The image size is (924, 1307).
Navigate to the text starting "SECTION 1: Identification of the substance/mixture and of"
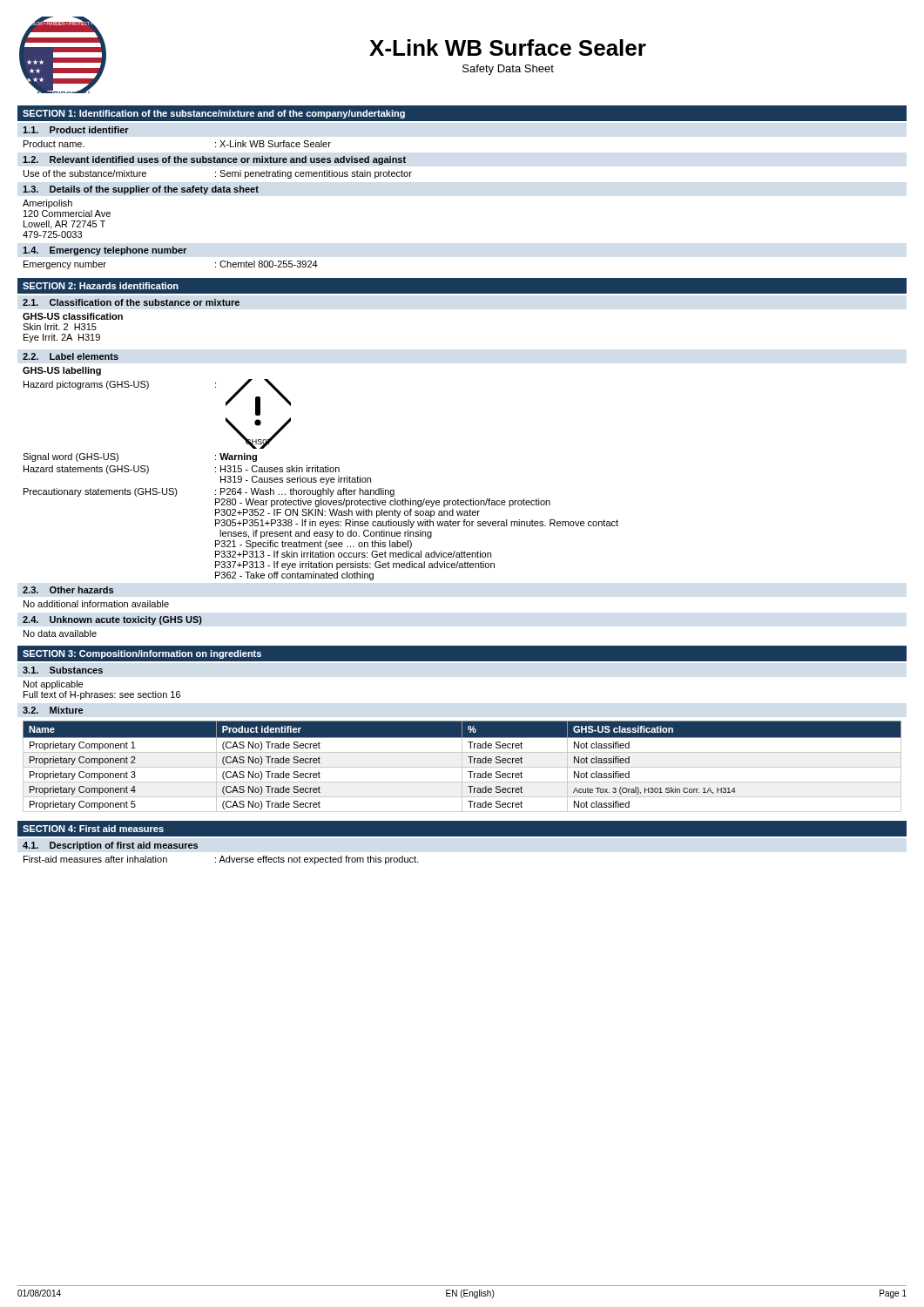pyautogui.click(x=214, y=113)
